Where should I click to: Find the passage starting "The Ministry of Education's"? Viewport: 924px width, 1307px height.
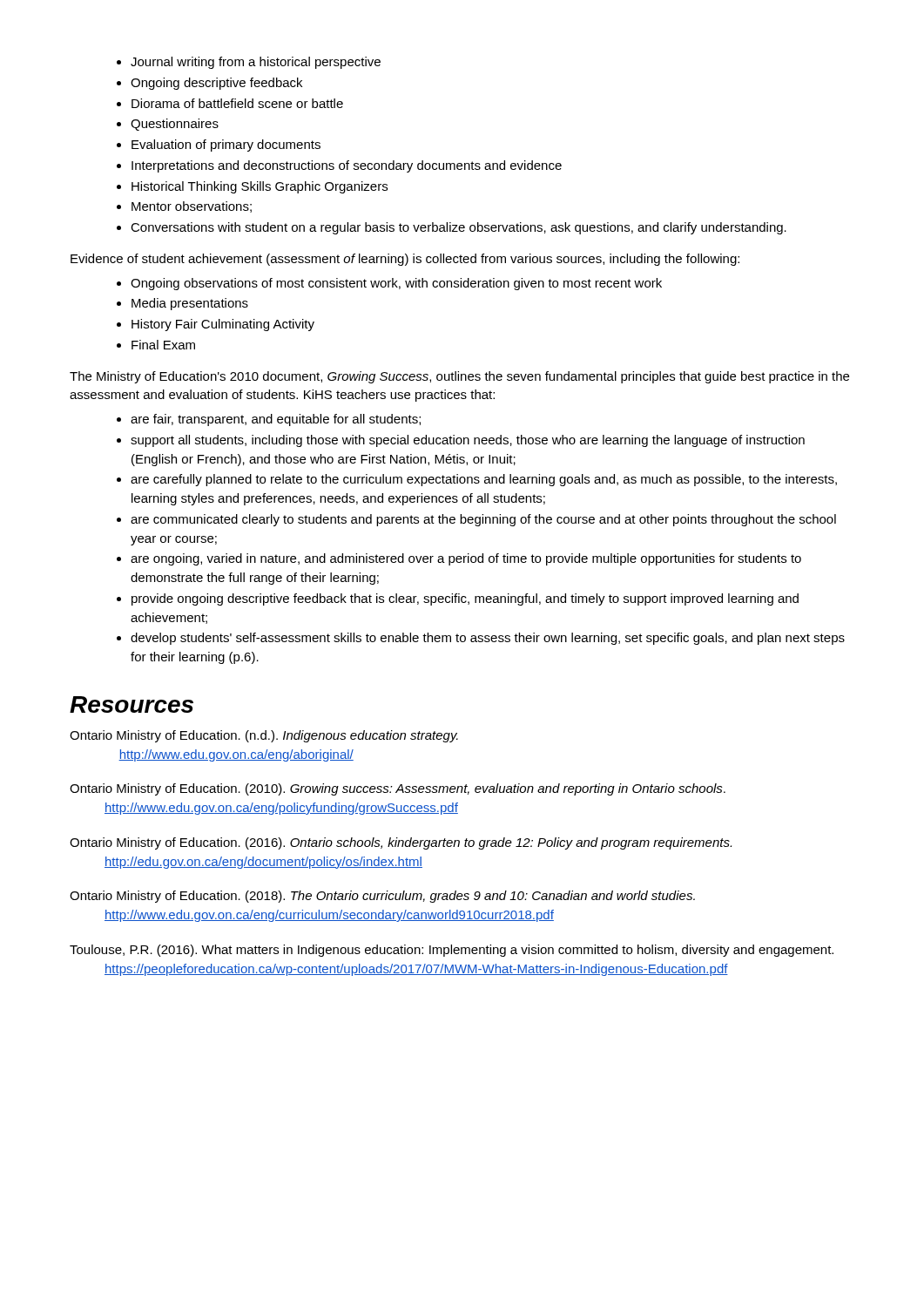460,385
